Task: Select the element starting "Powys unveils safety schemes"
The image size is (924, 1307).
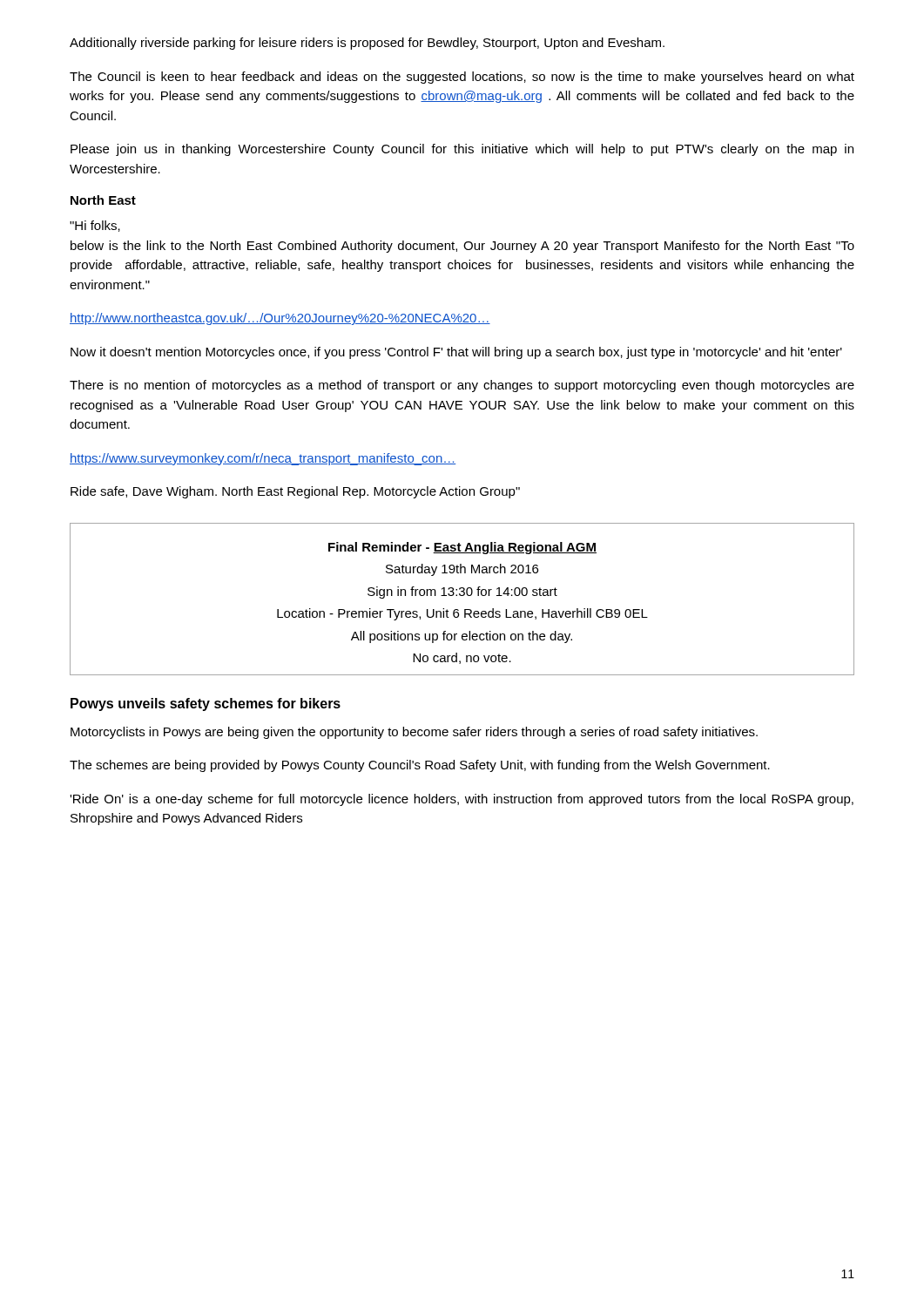Action: click(205, 703)
